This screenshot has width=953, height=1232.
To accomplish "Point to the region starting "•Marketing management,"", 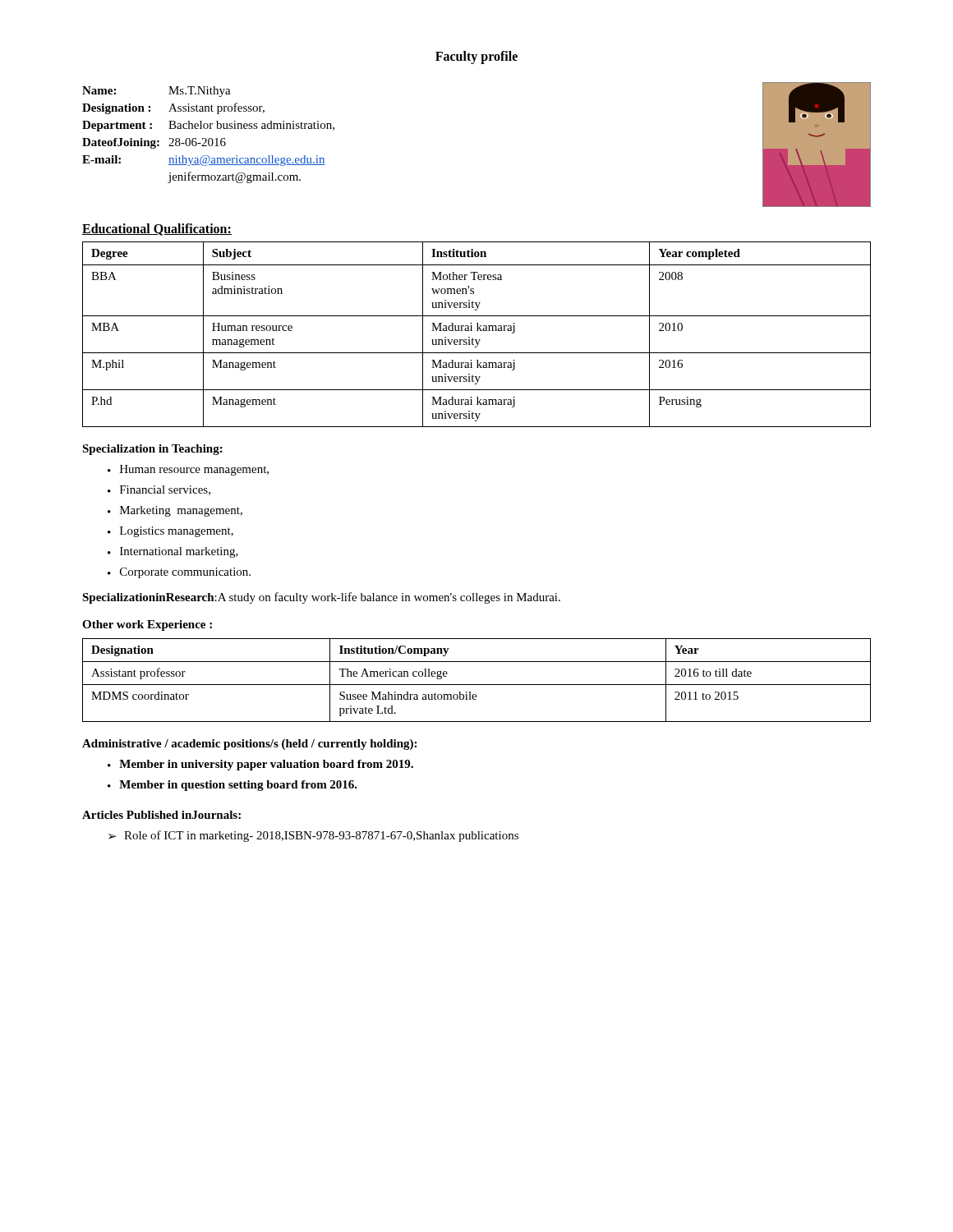I will pos(175,512).
